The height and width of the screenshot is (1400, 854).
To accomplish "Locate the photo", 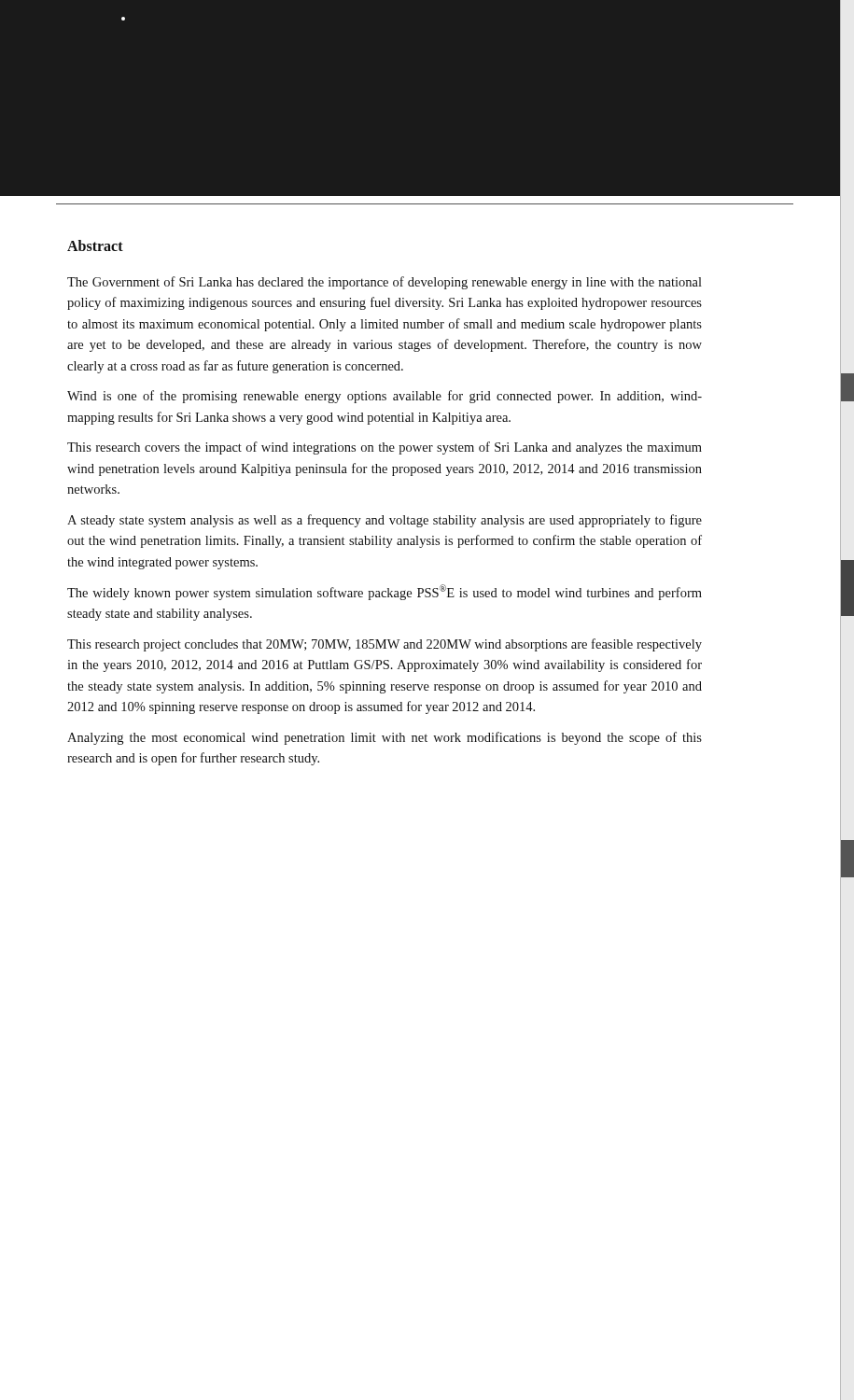I will pyautogui.click(x=420, y=98).
